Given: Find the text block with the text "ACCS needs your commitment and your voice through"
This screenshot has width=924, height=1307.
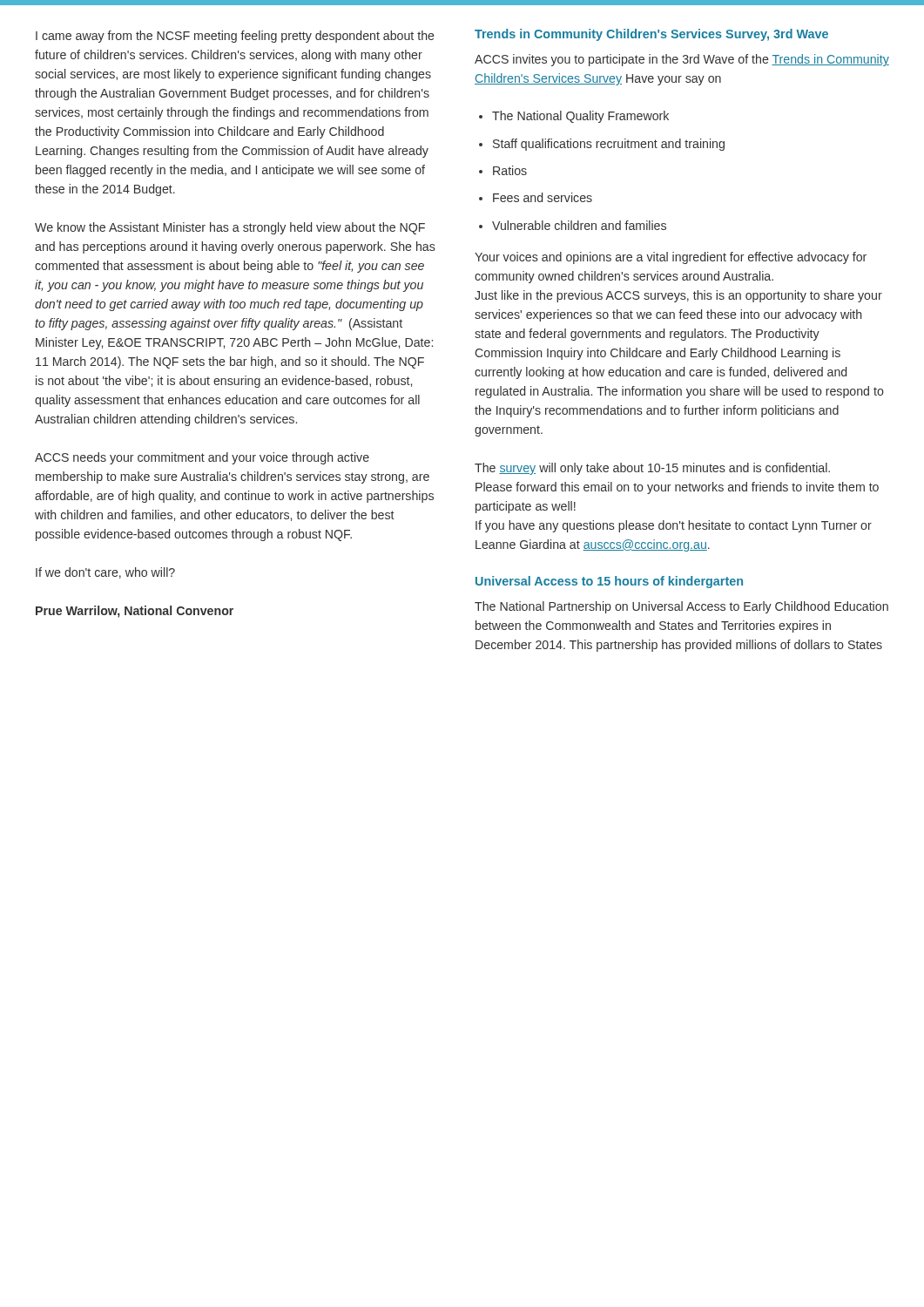Looking at the screenshot, I should coord(234,496).
